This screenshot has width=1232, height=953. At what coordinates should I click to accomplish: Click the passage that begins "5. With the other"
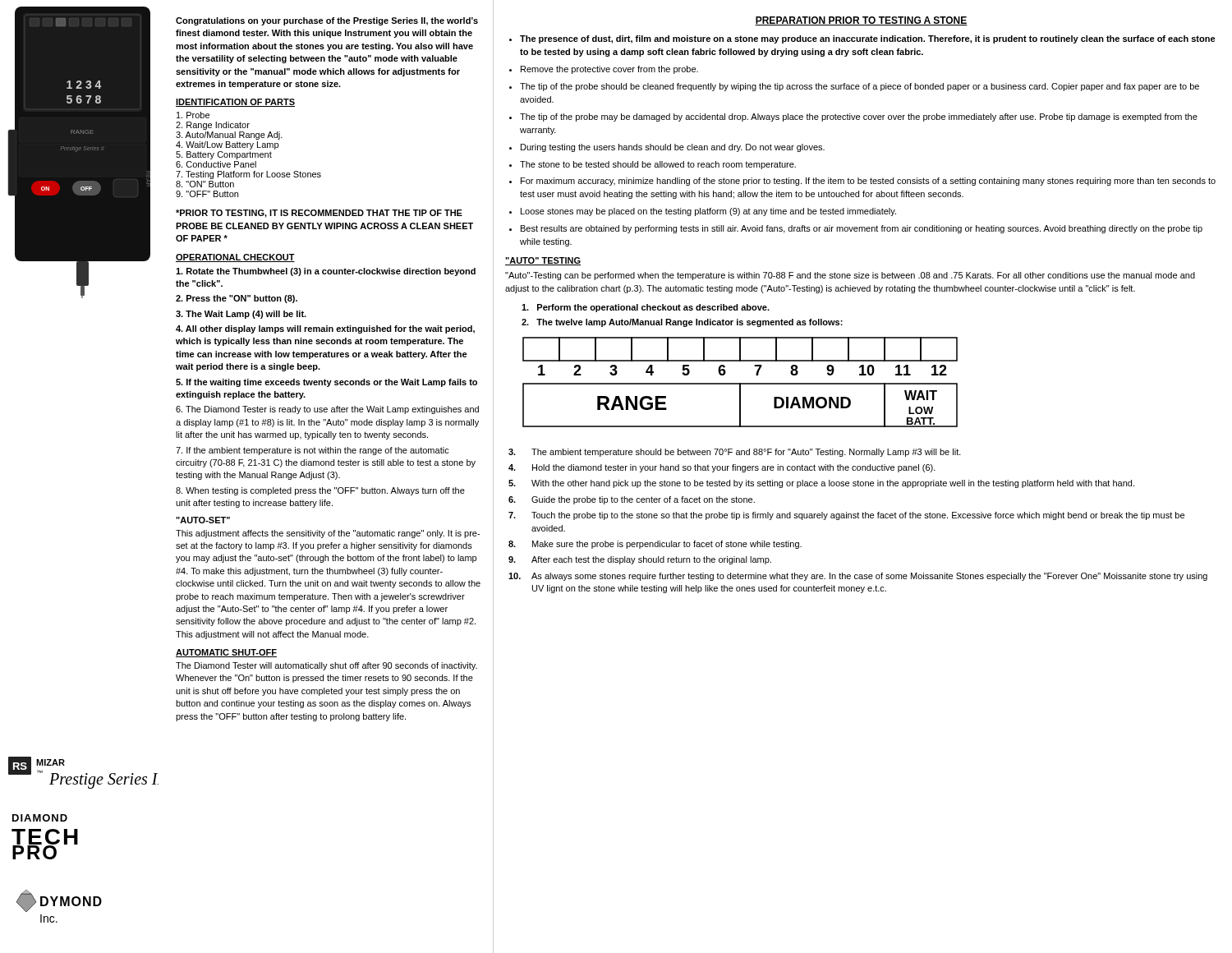pos(822,484)
